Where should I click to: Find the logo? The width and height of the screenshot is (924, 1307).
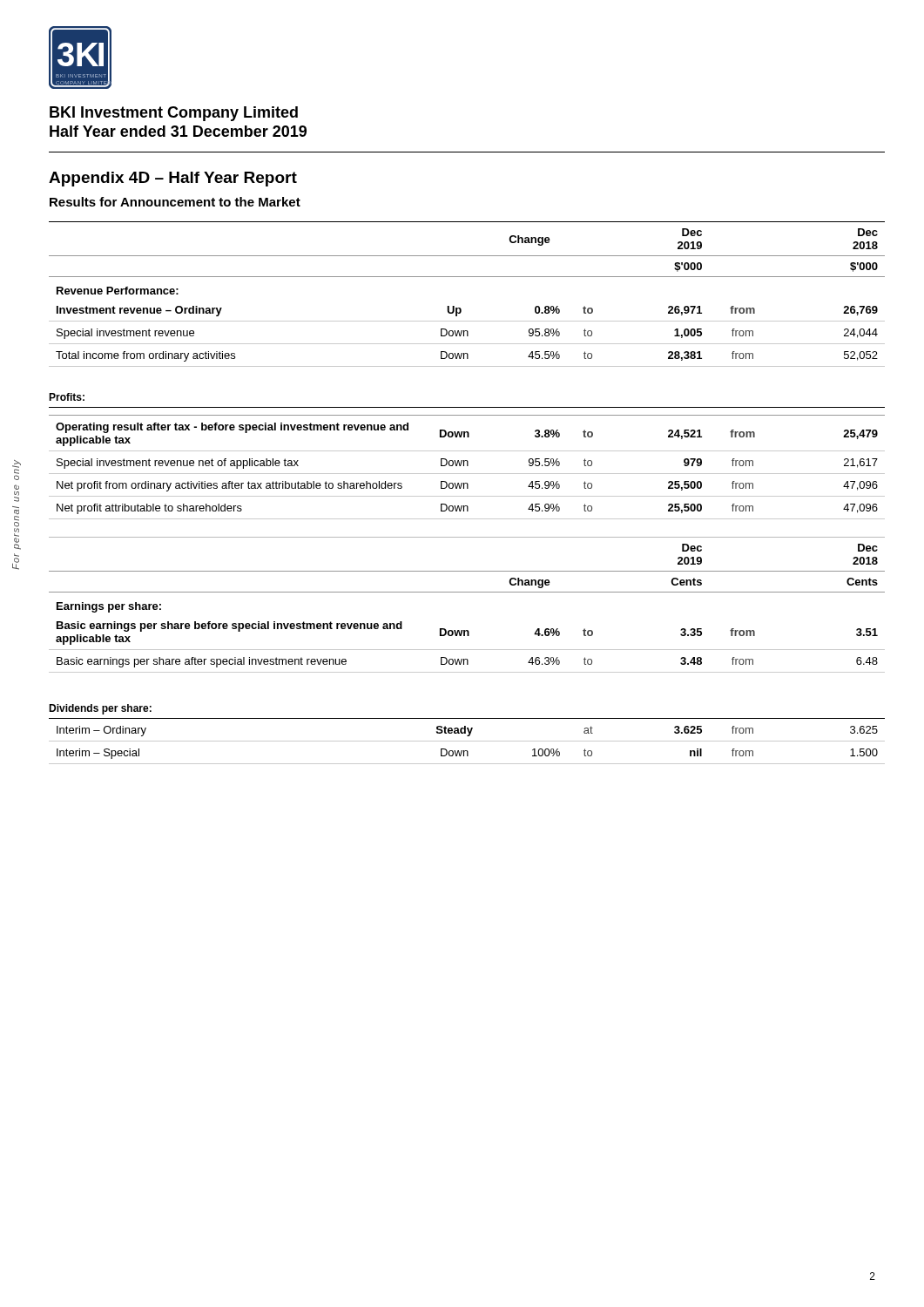[x=467, y=59]
